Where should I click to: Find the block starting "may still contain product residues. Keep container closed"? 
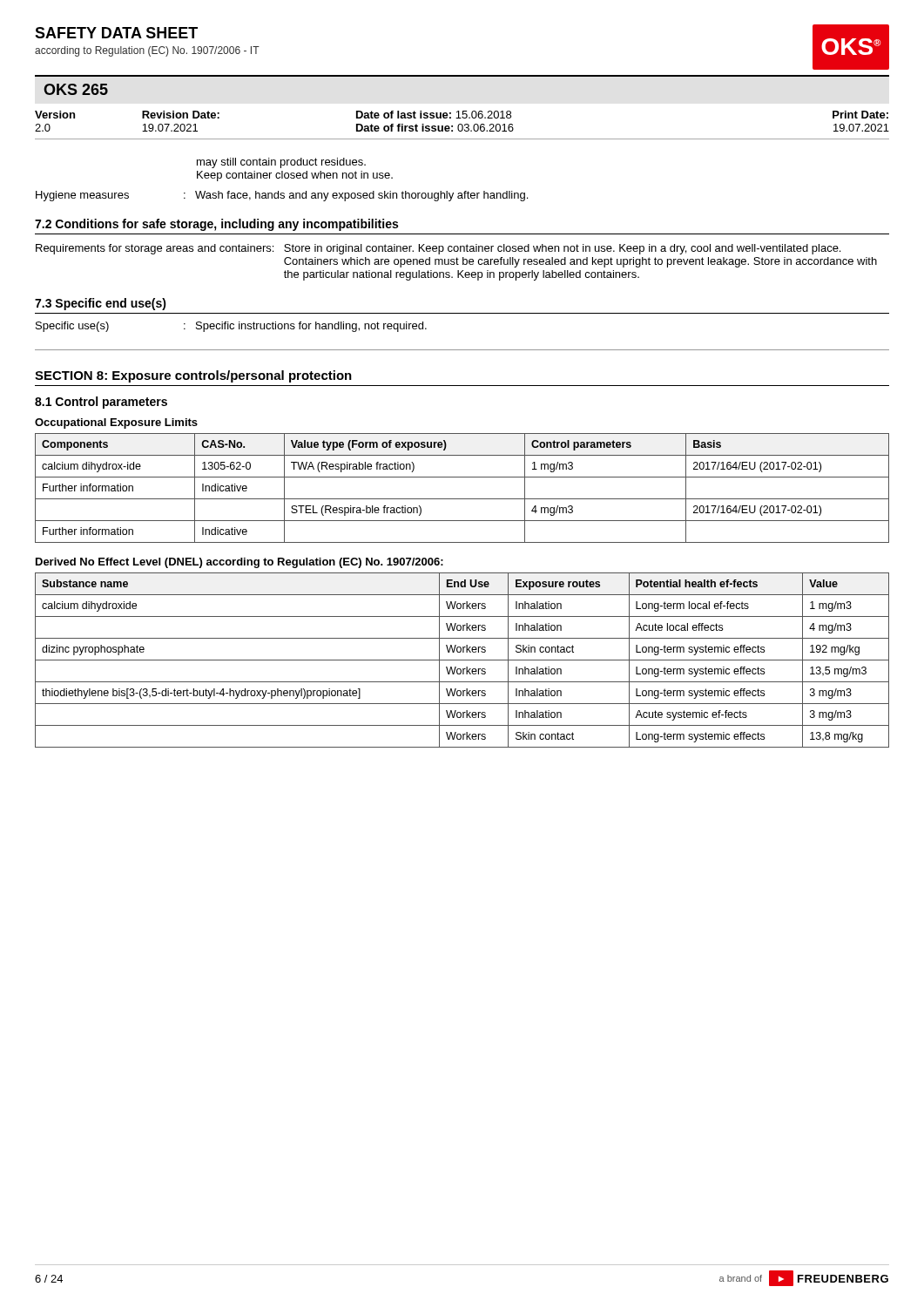coord(295,168)
